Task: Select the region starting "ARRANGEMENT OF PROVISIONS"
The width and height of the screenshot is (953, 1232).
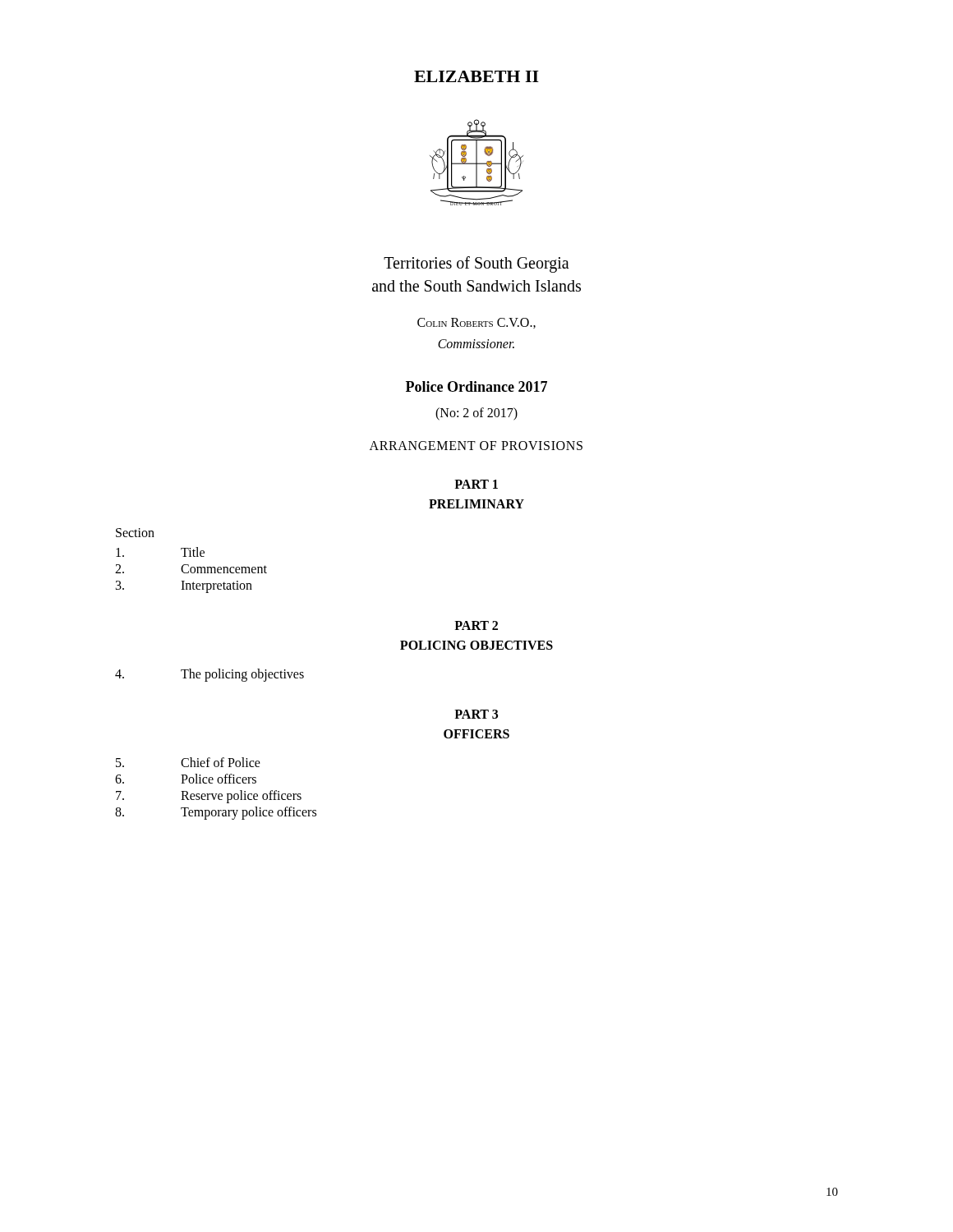Action: pyautogui.click(x=476, y=446)
